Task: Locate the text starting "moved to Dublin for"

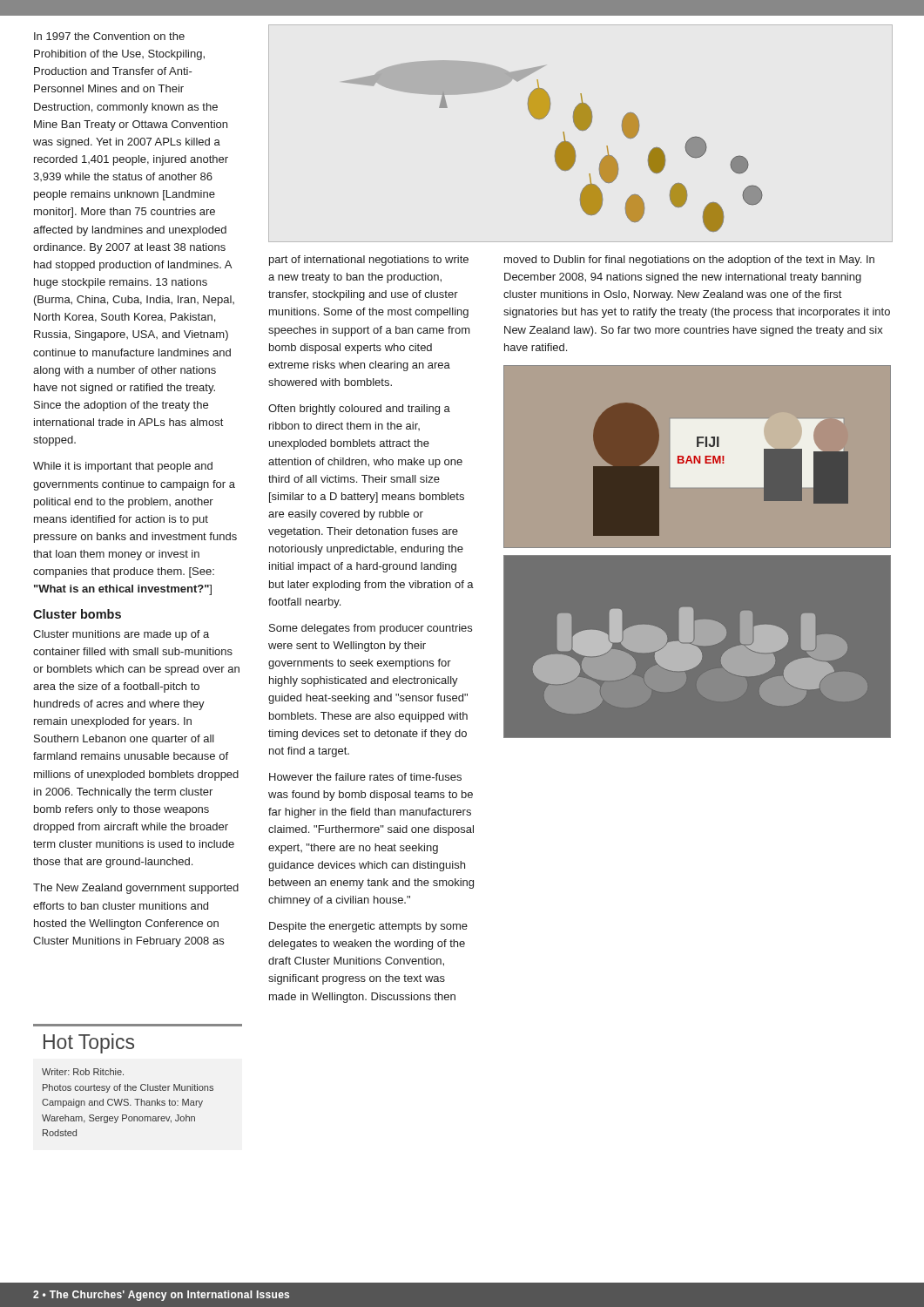Action: pos(697,304)
